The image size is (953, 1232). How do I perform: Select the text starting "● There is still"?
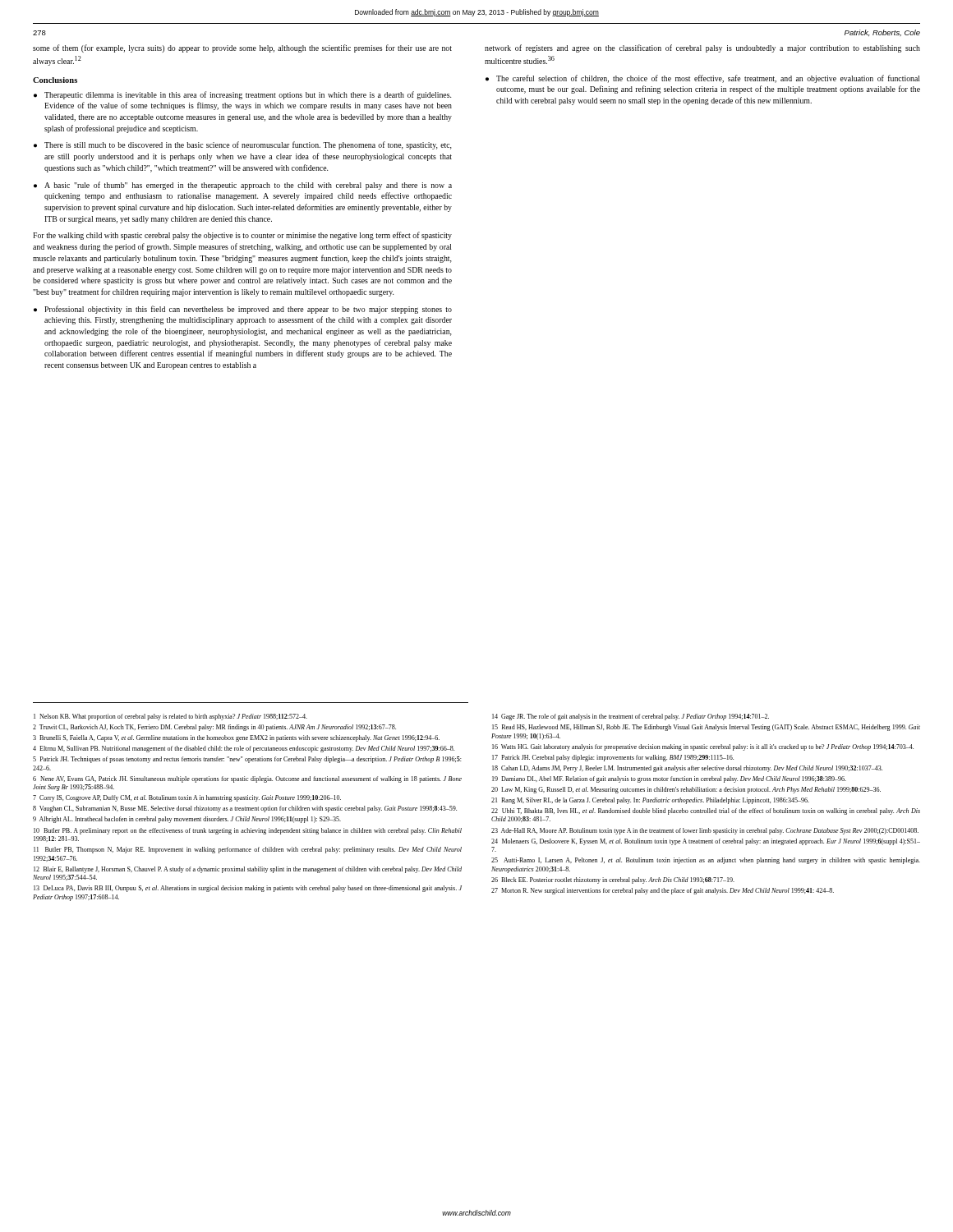click(242, 157)
